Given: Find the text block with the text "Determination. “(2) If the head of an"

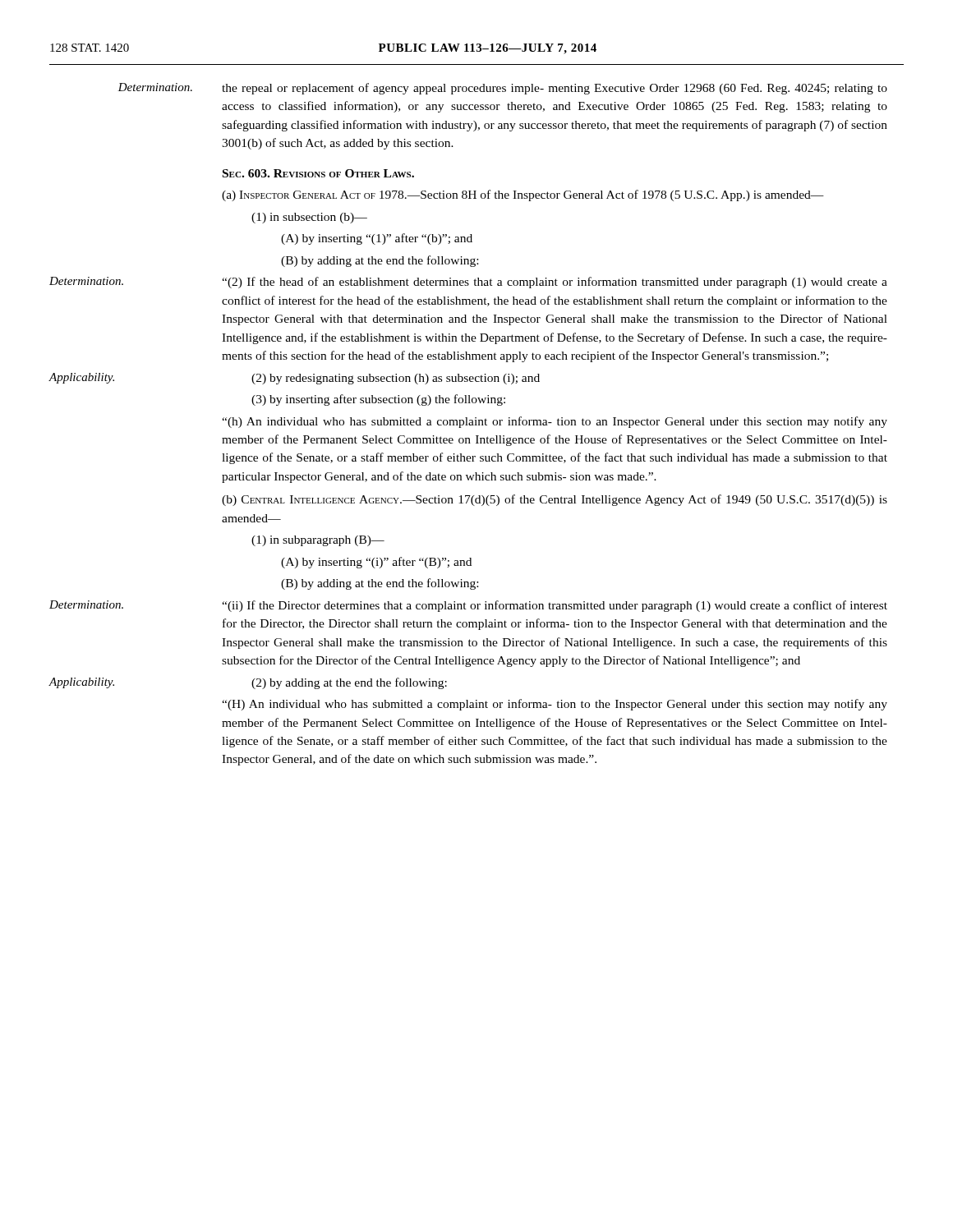Looking at the screenshot, I should 555,318.
